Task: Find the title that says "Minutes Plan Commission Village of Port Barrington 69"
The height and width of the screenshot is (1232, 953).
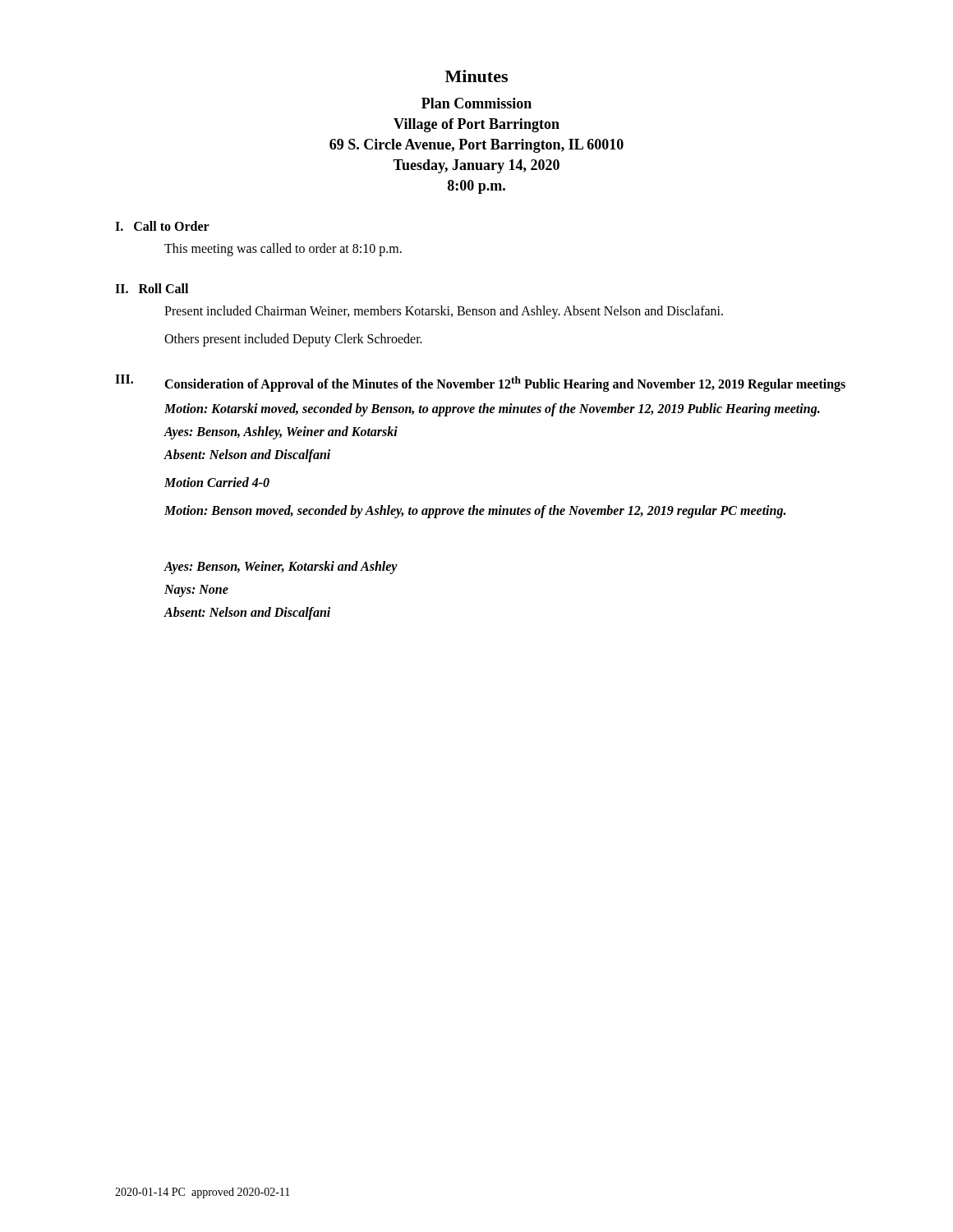Action: 476,130
